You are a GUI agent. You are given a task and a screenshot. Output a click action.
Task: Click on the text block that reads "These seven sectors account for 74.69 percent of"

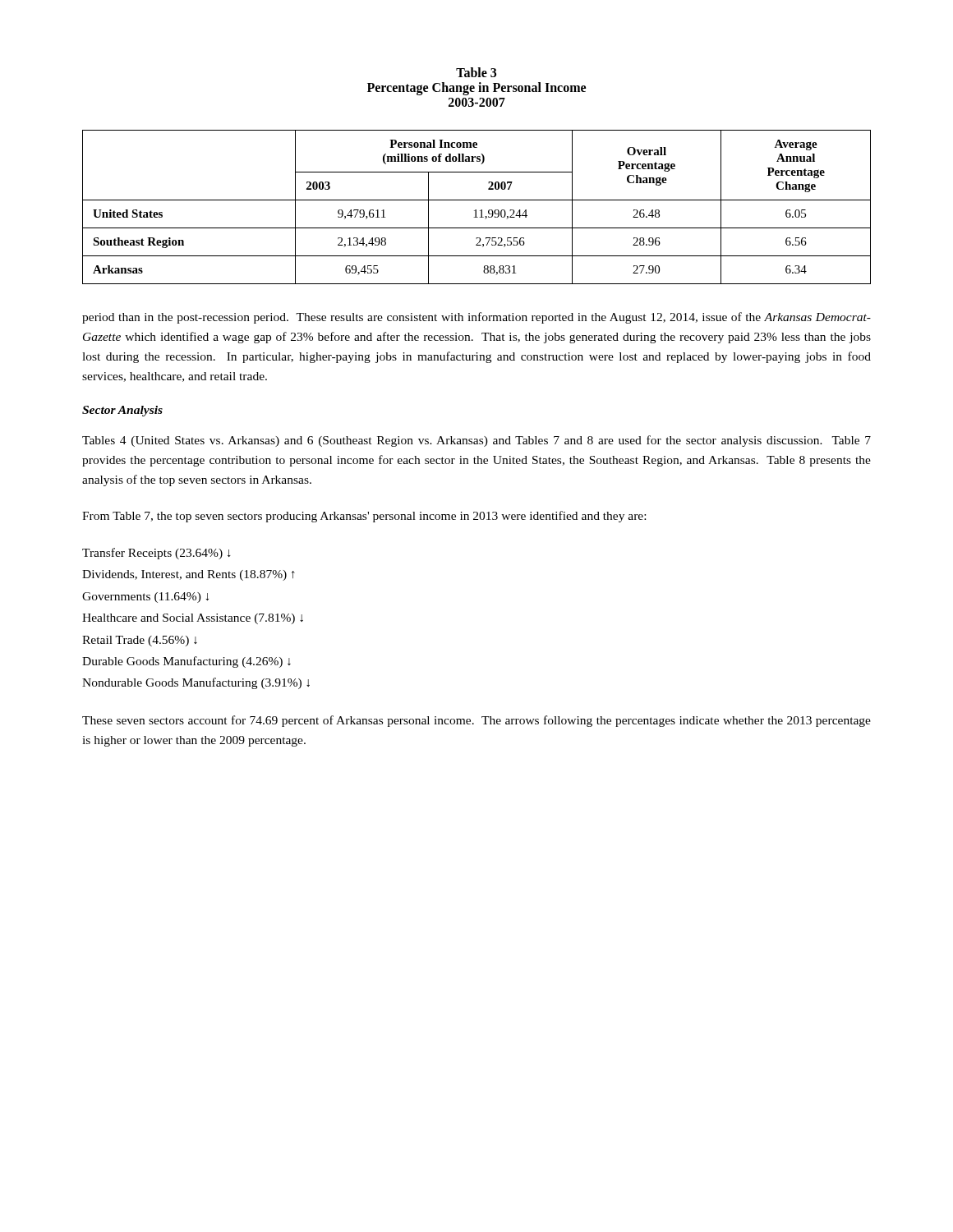pyautogui.click(x=476, y=729)
